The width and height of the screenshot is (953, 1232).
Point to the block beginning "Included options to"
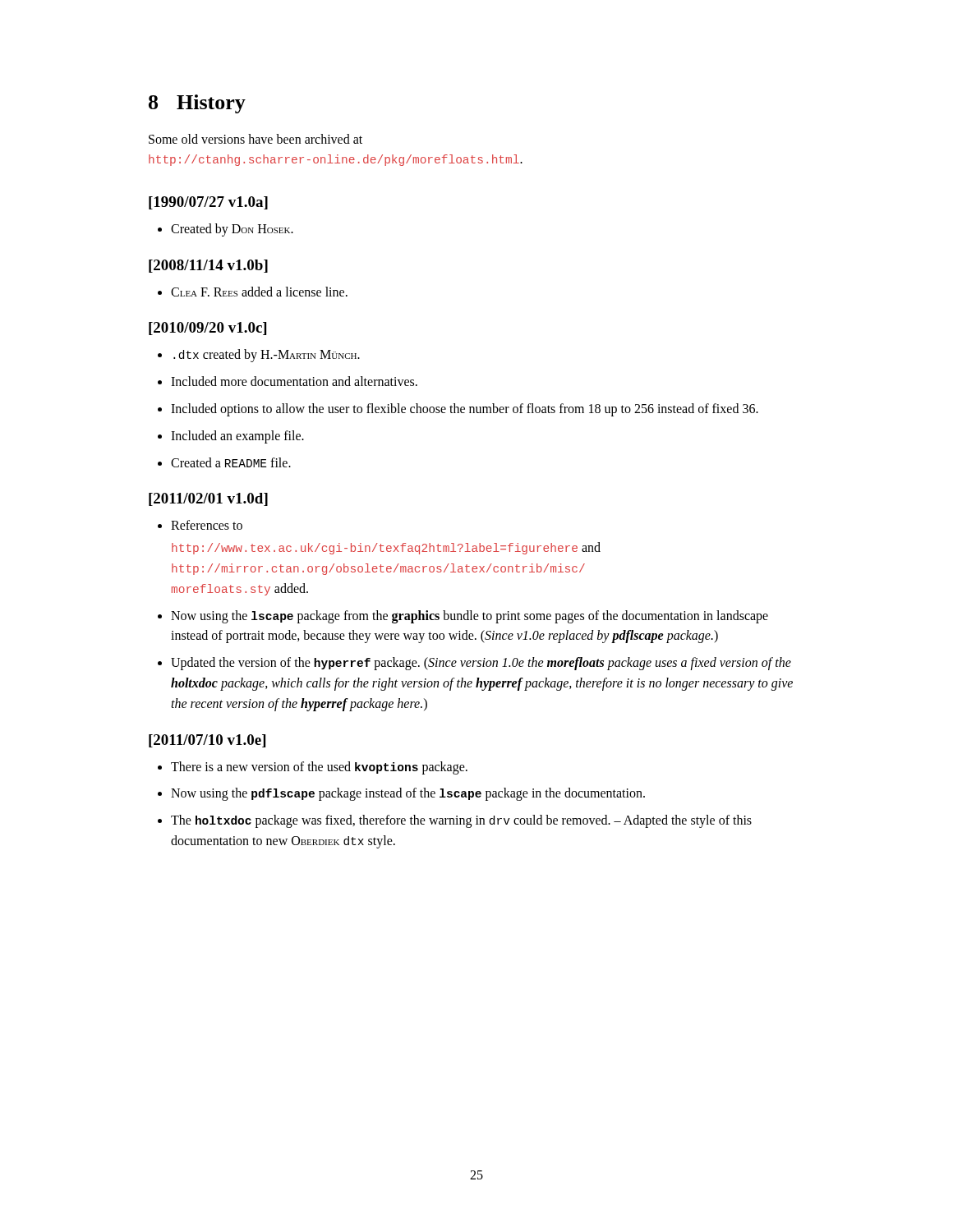click(465, 409)
